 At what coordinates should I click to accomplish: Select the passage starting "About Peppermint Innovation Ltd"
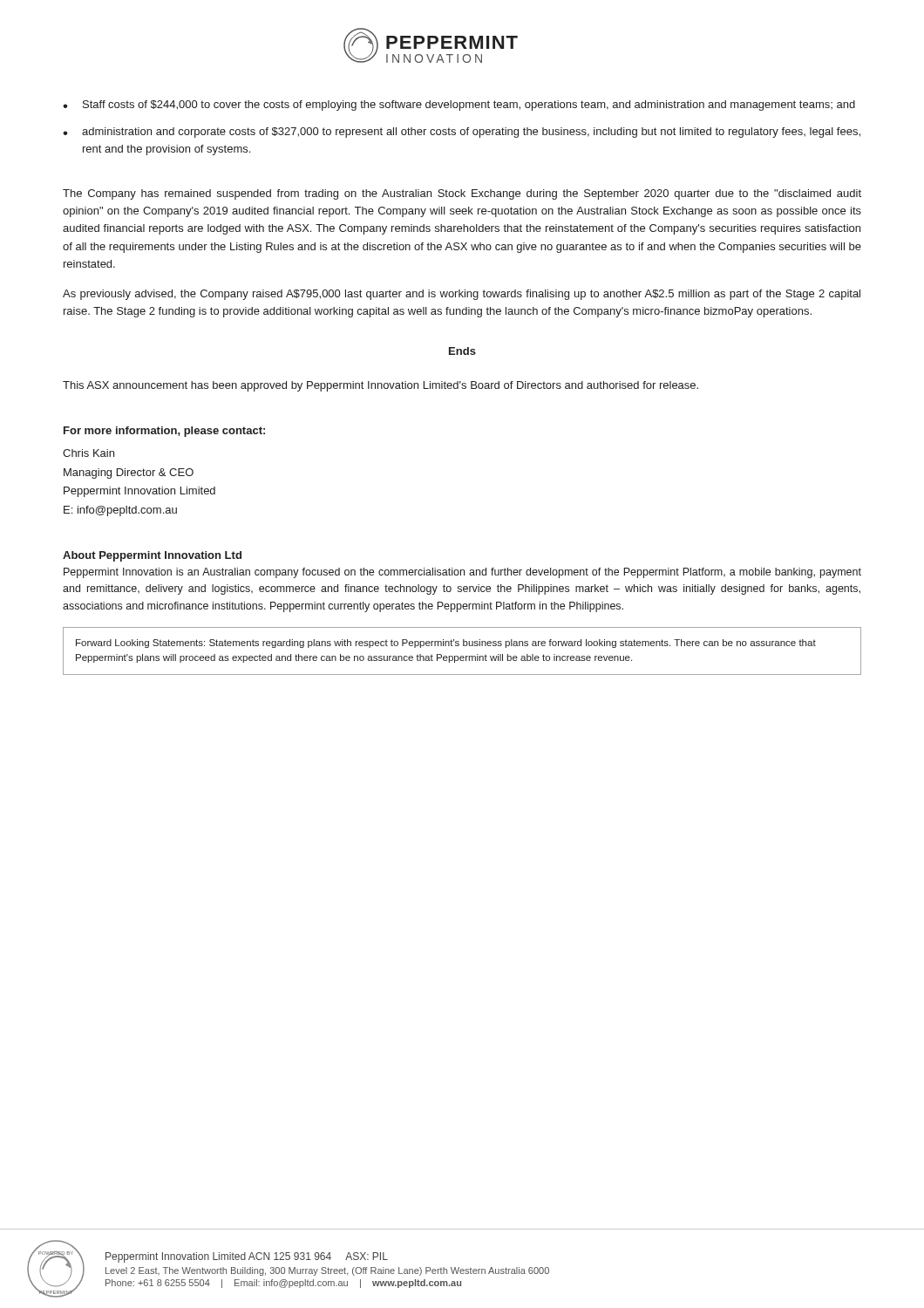152,555
